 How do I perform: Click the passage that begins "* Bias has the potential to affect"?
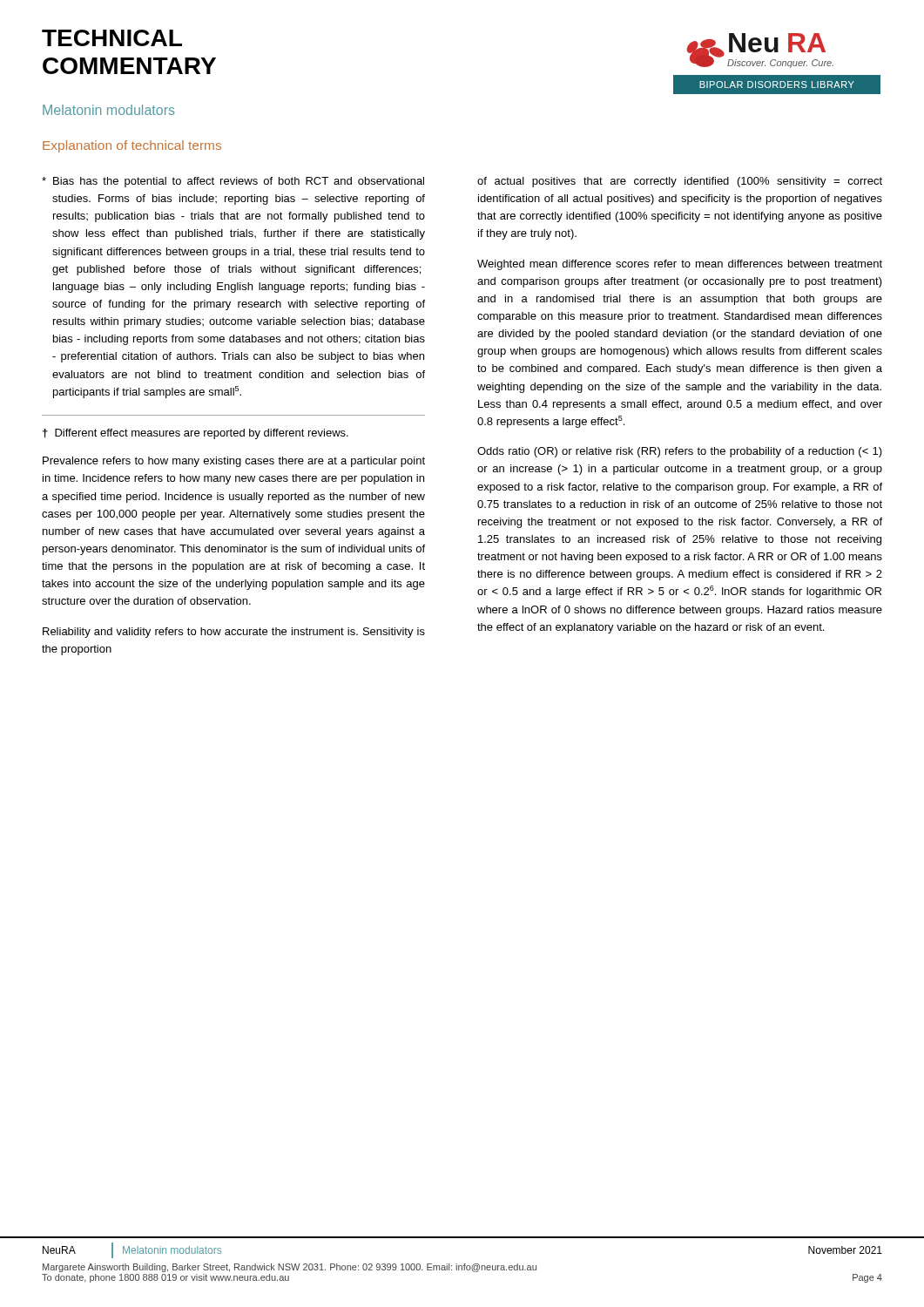(x=233, y=287)
